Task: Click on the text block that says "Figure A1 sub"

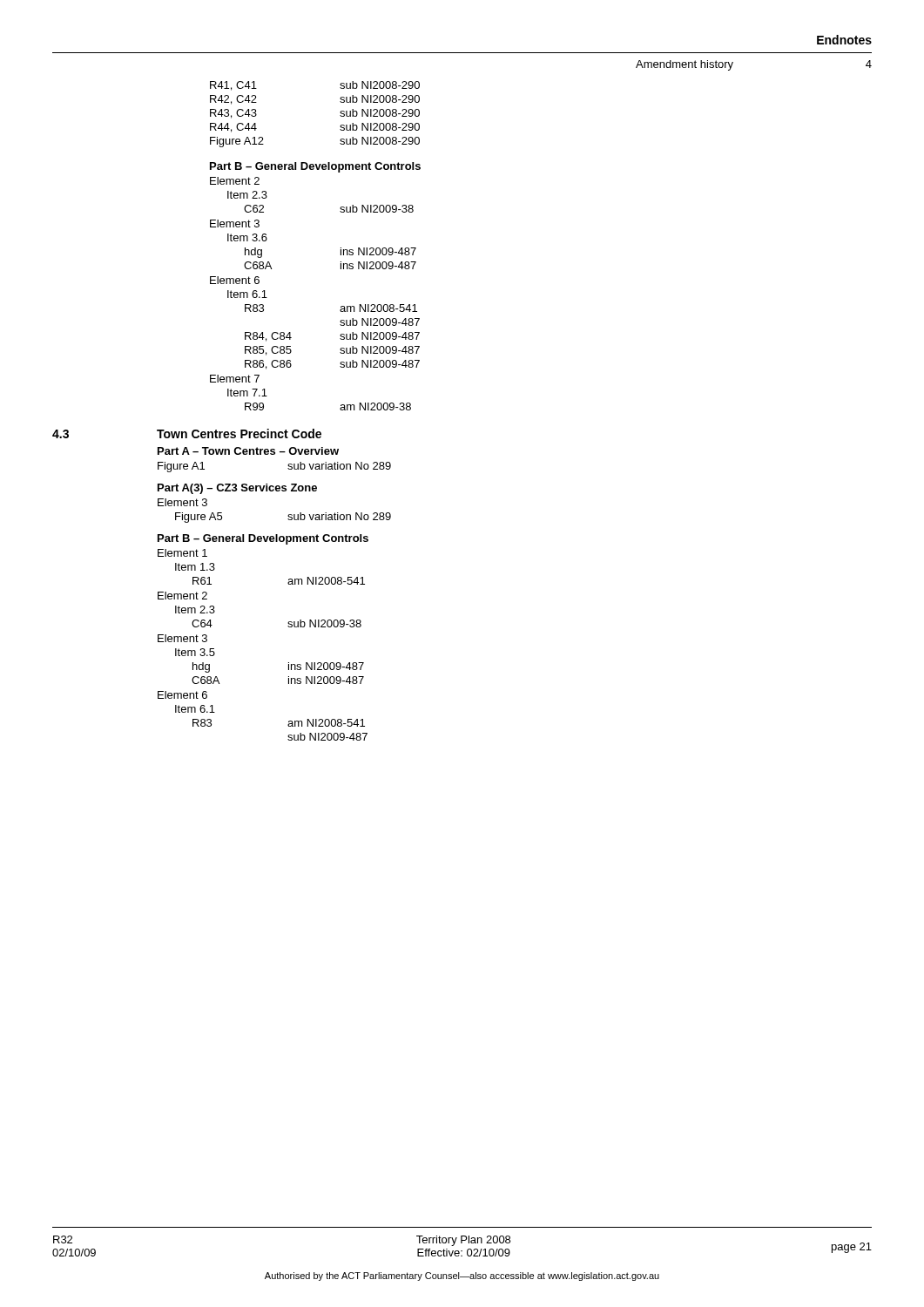Action: pos(183,467)
